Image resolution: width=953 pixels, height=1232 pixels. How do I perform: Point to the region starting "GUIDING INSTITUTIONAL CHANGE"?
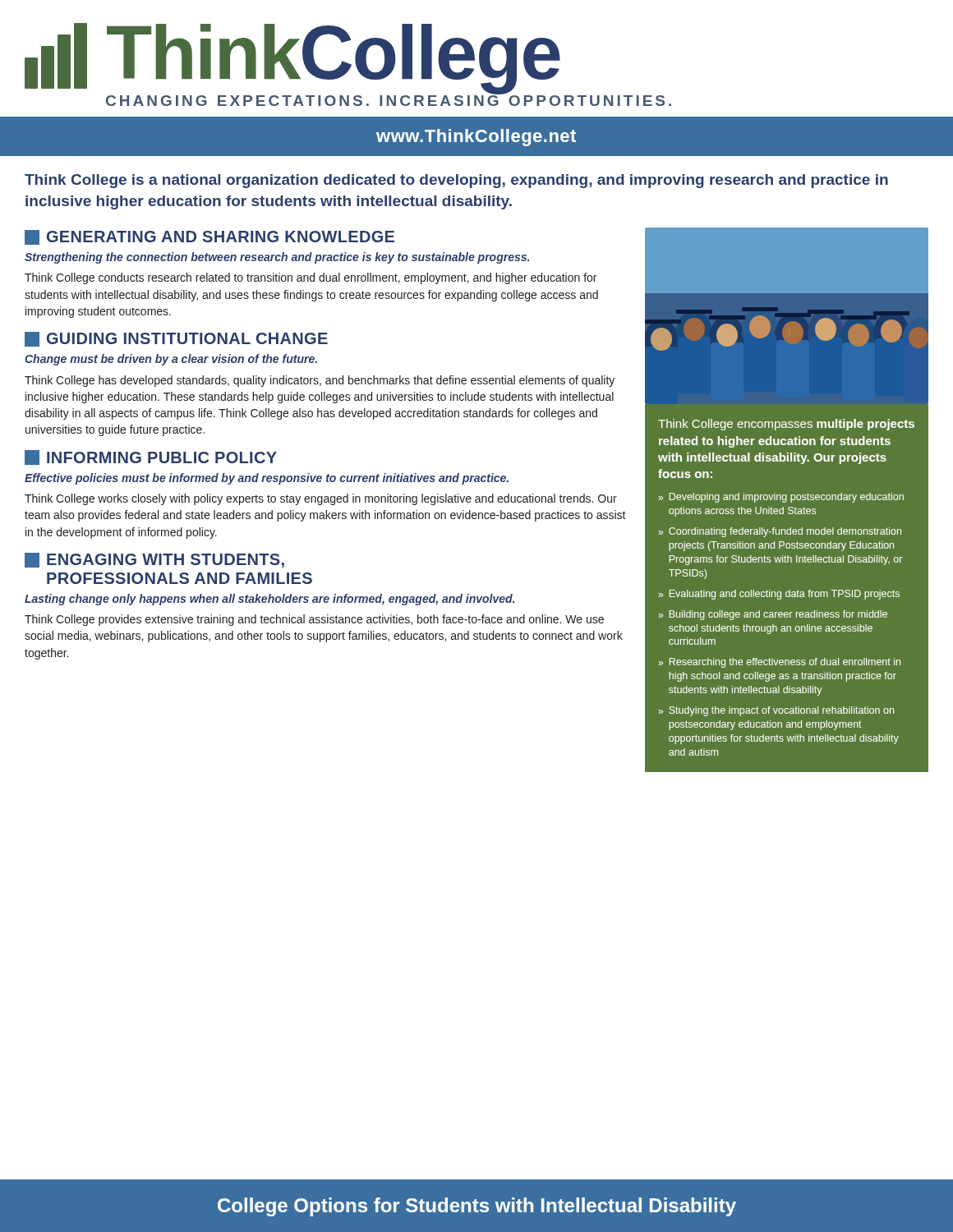click(x=176, y=339)
